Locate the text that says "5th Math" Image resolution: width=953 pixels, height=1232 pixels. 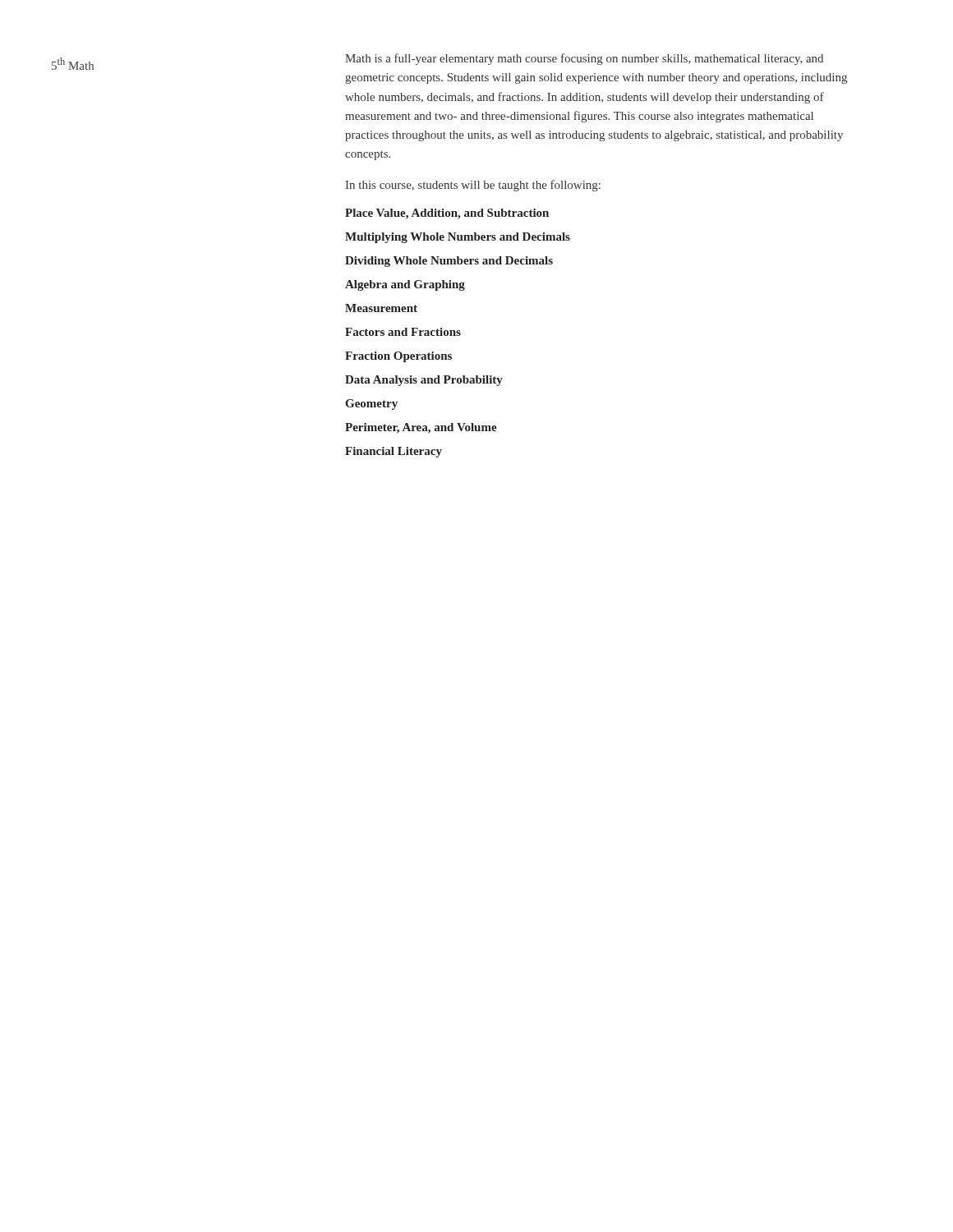[73, 64]
